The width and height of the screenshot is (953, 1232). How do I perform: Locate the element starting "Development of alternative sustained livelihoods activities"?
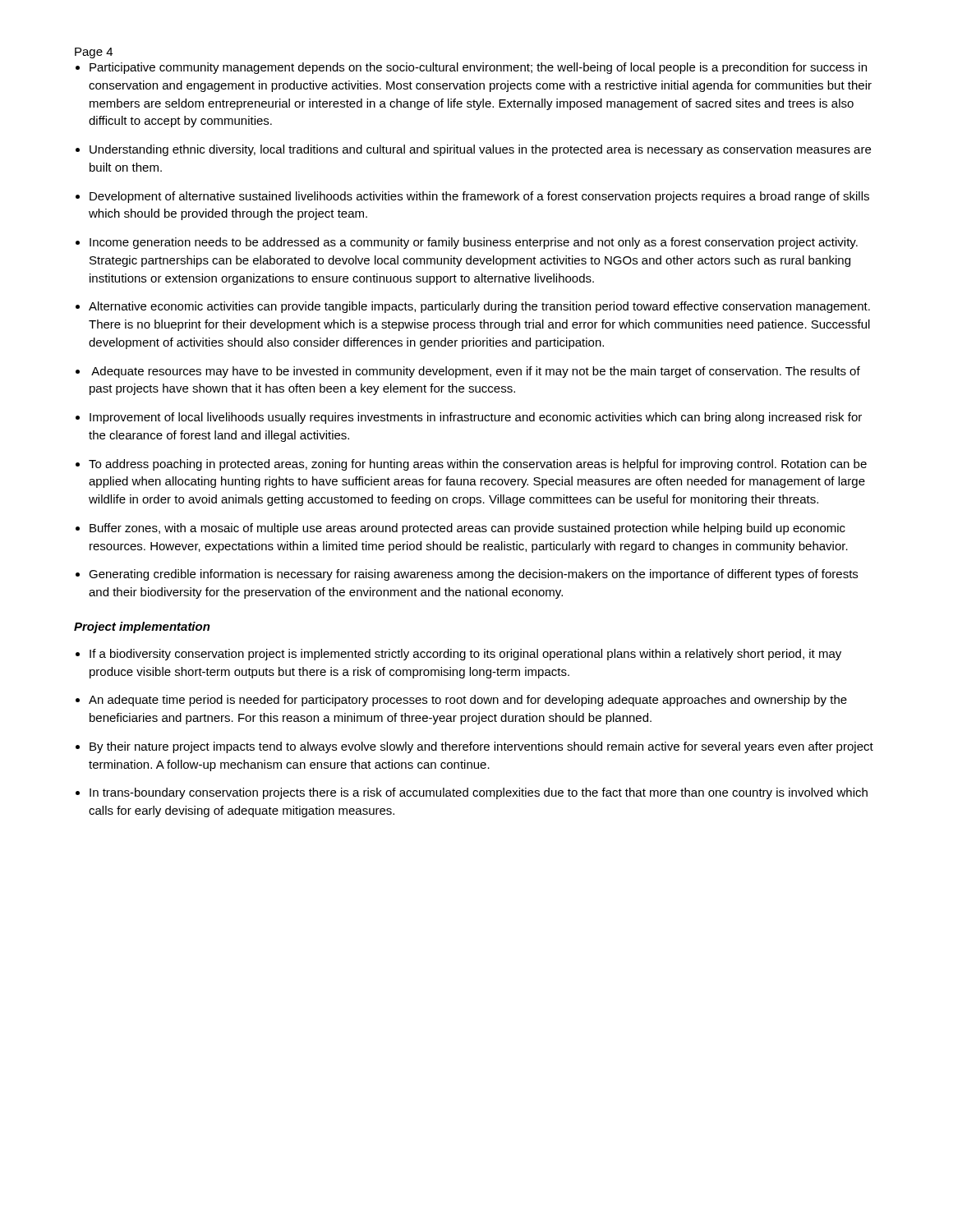click(x=479, y=204)
